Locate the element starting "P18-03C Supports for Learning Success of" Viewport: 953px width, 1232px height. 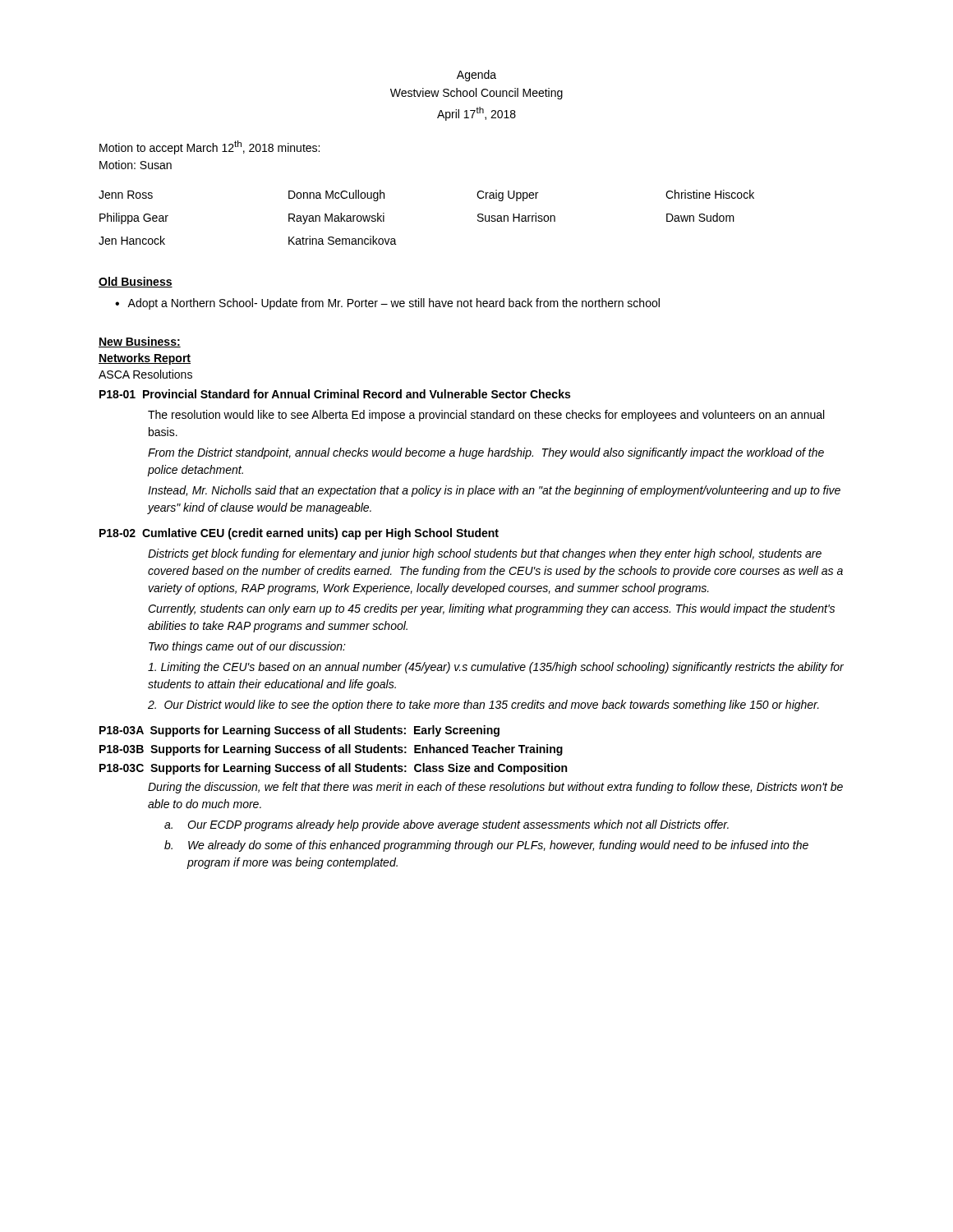pos(333,768)
